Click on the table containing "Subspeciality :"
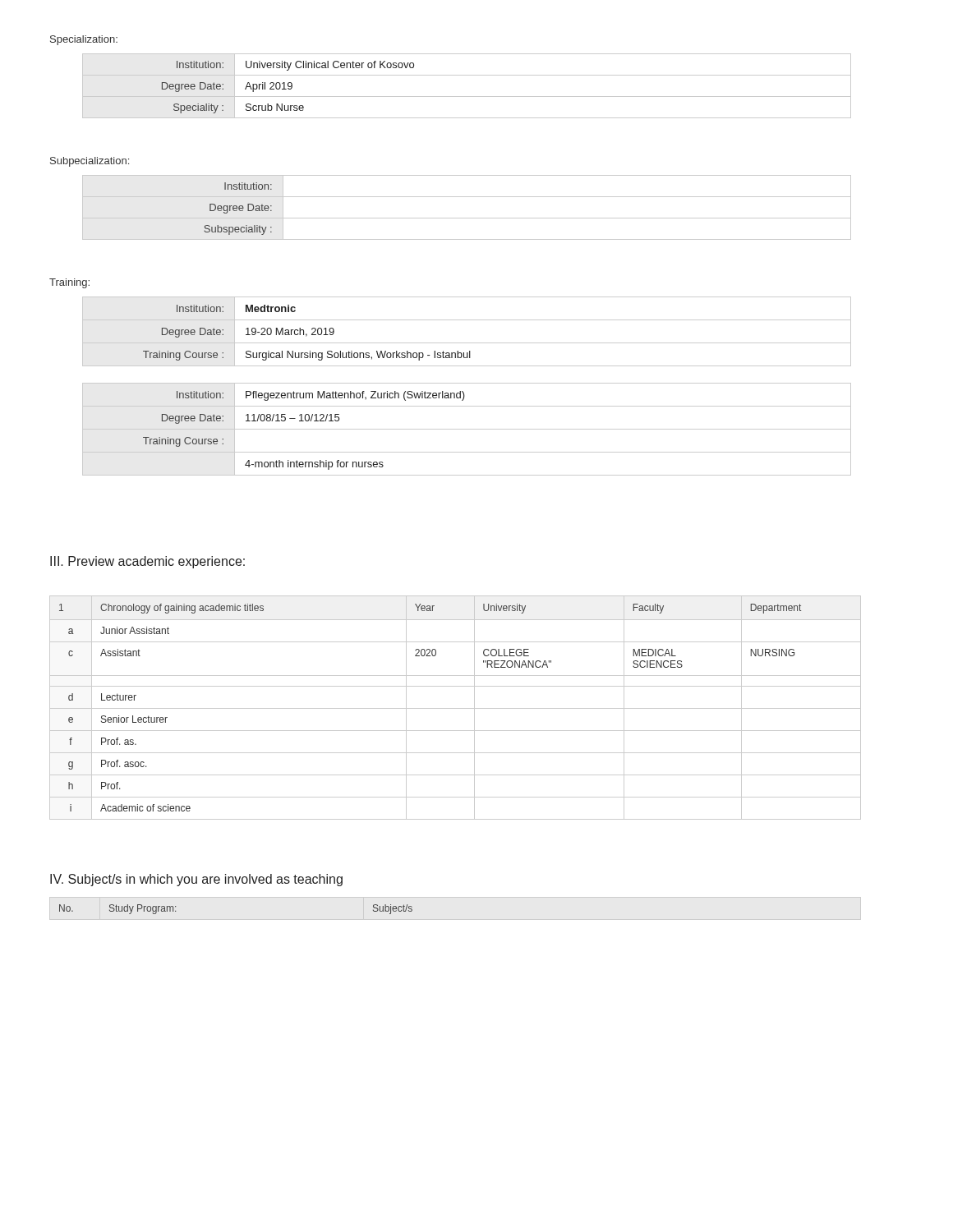This screenshot has height=1232, width=953. coord(476,207)
